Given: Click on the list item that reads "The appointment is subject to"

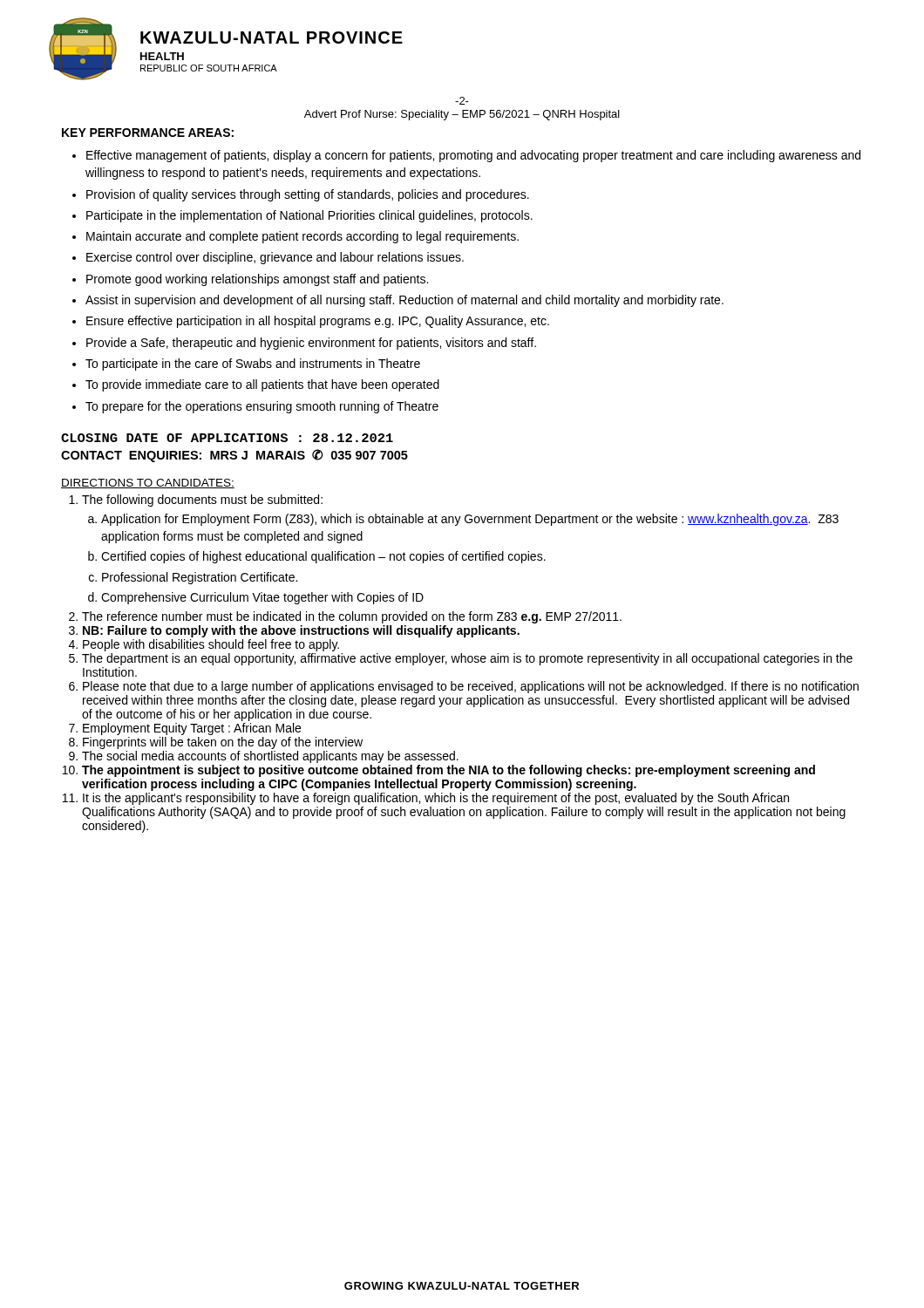Looking at the screenshot, I should click(472, 777).
